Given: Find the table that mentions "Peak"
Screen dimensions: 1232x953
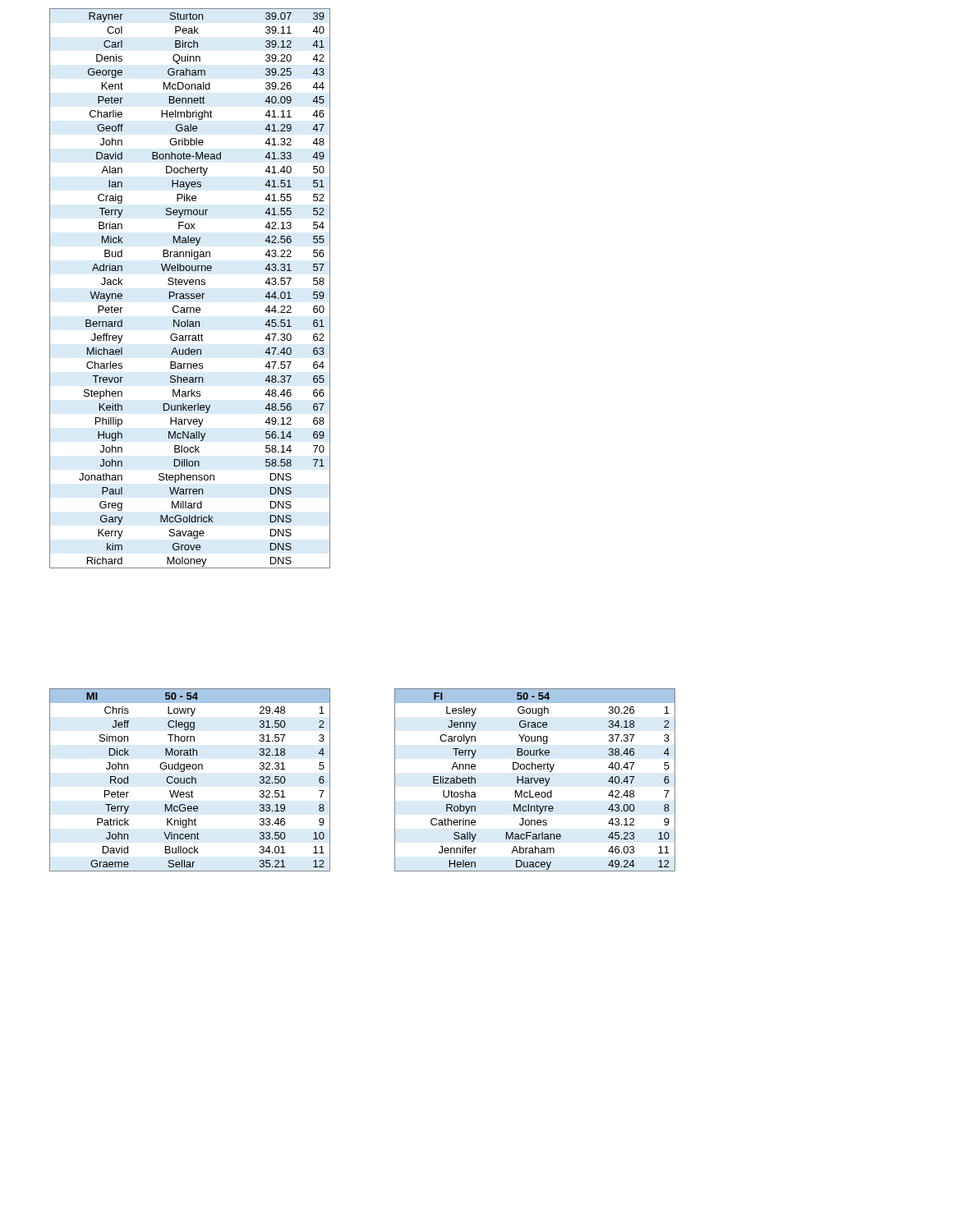Looking at the screenshot, I should [x=190, y=288].
